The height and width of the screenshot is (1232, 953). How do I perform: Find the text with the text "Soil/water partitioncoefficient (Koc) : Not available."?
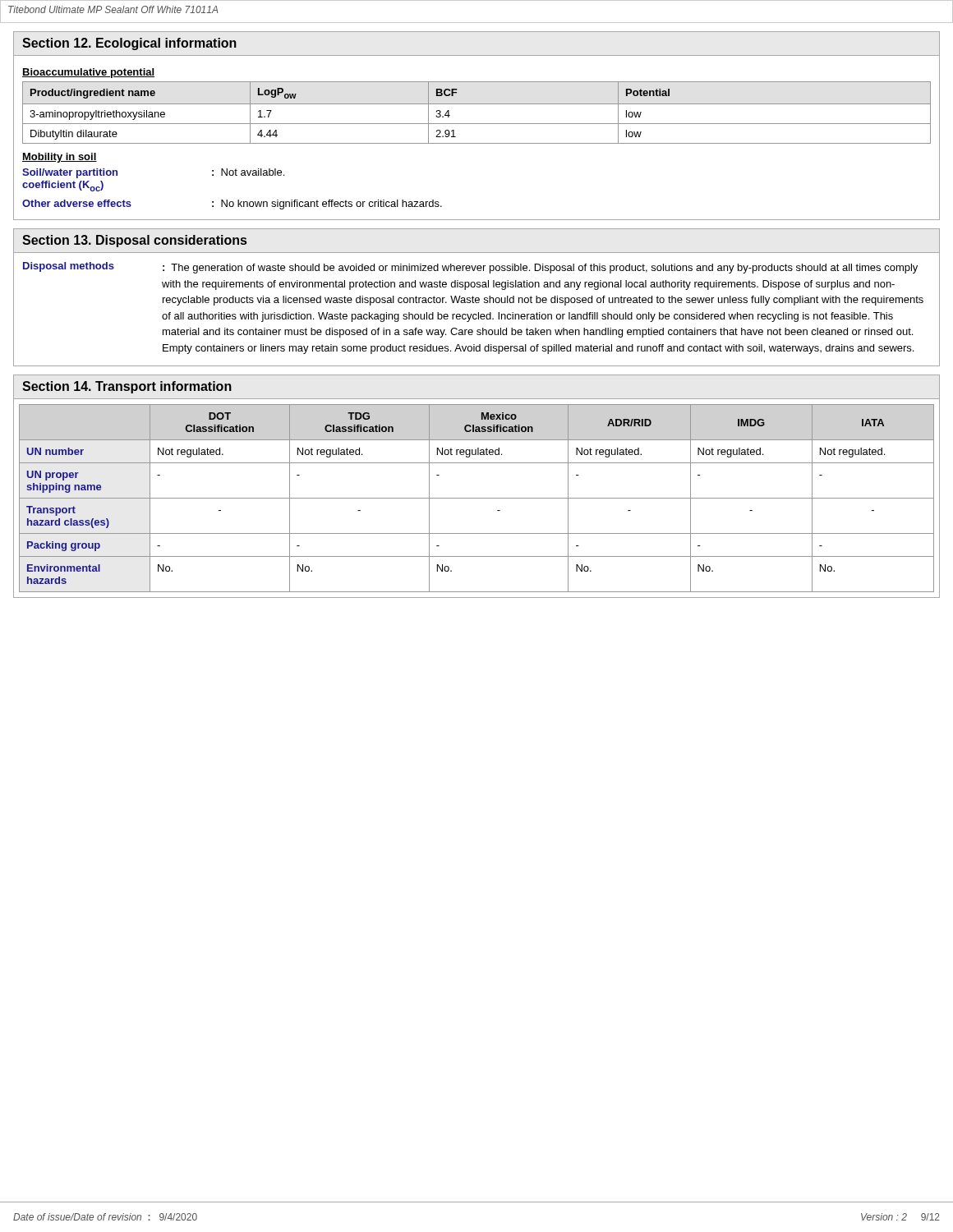click(70, 173)
